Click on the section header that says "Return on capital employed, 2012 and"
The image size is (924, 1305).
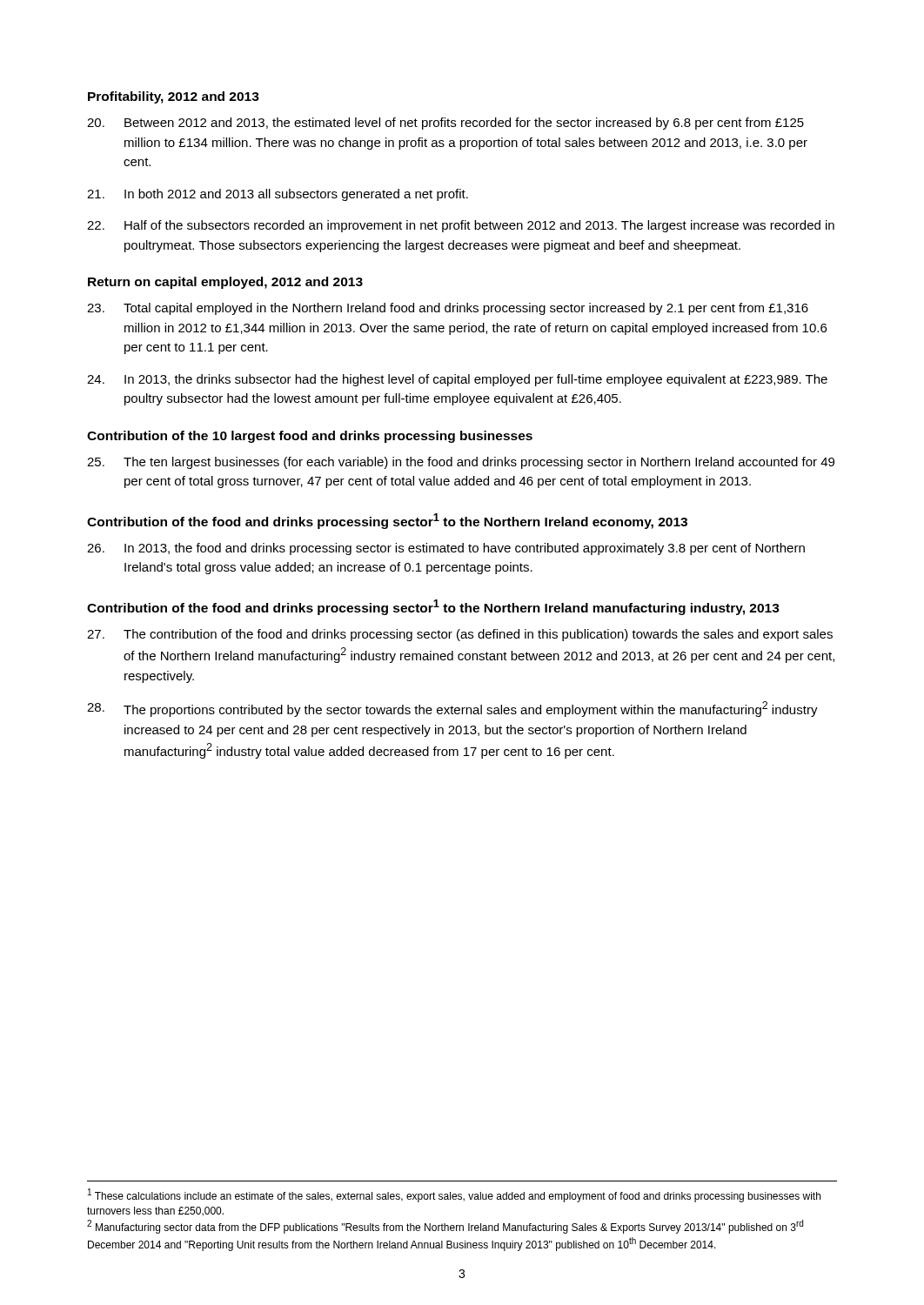225,281
